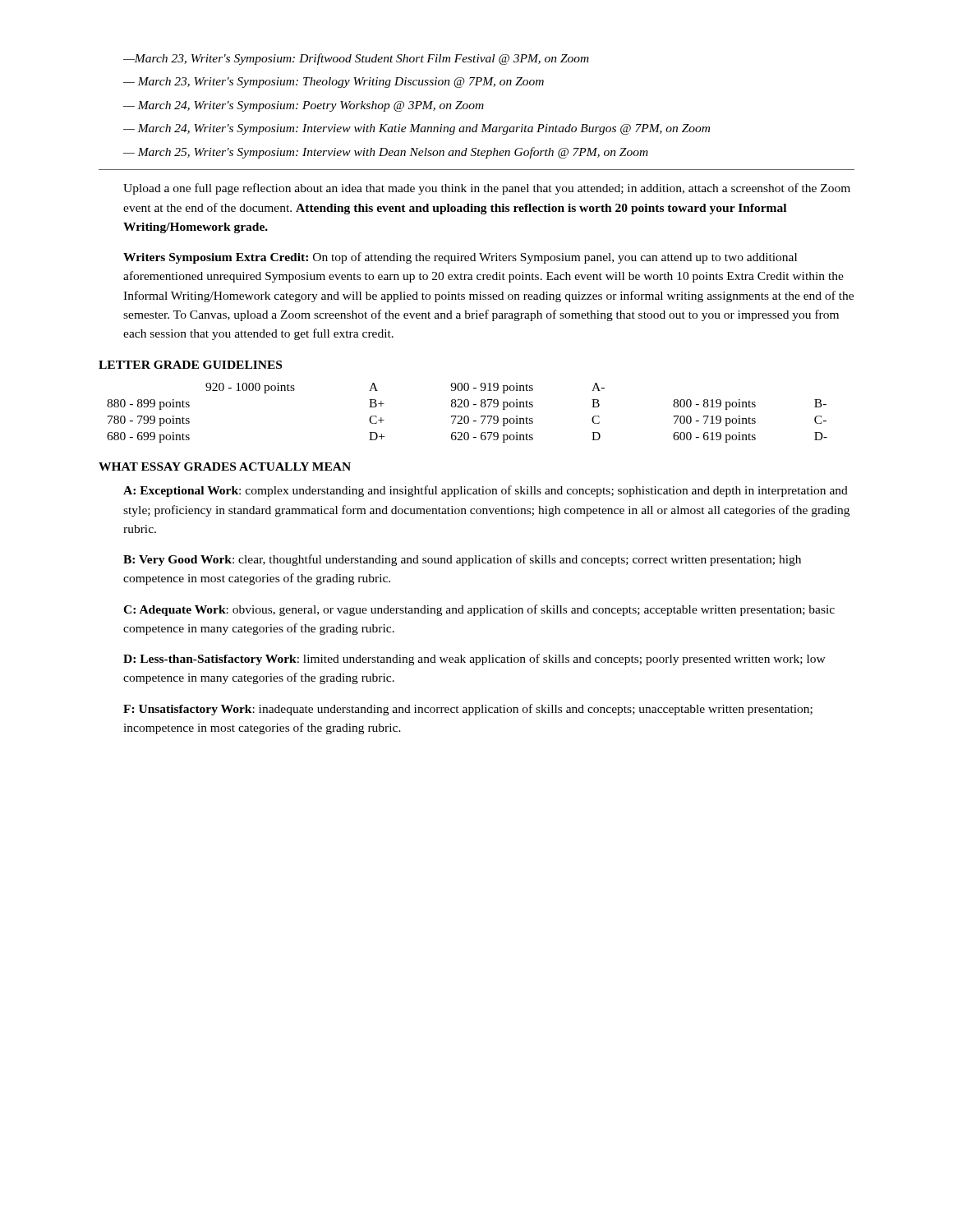
Task: Where is the passage that starts "C: Adequate Work: obvious, general, or vague"?
Action: tap(479, 618)
